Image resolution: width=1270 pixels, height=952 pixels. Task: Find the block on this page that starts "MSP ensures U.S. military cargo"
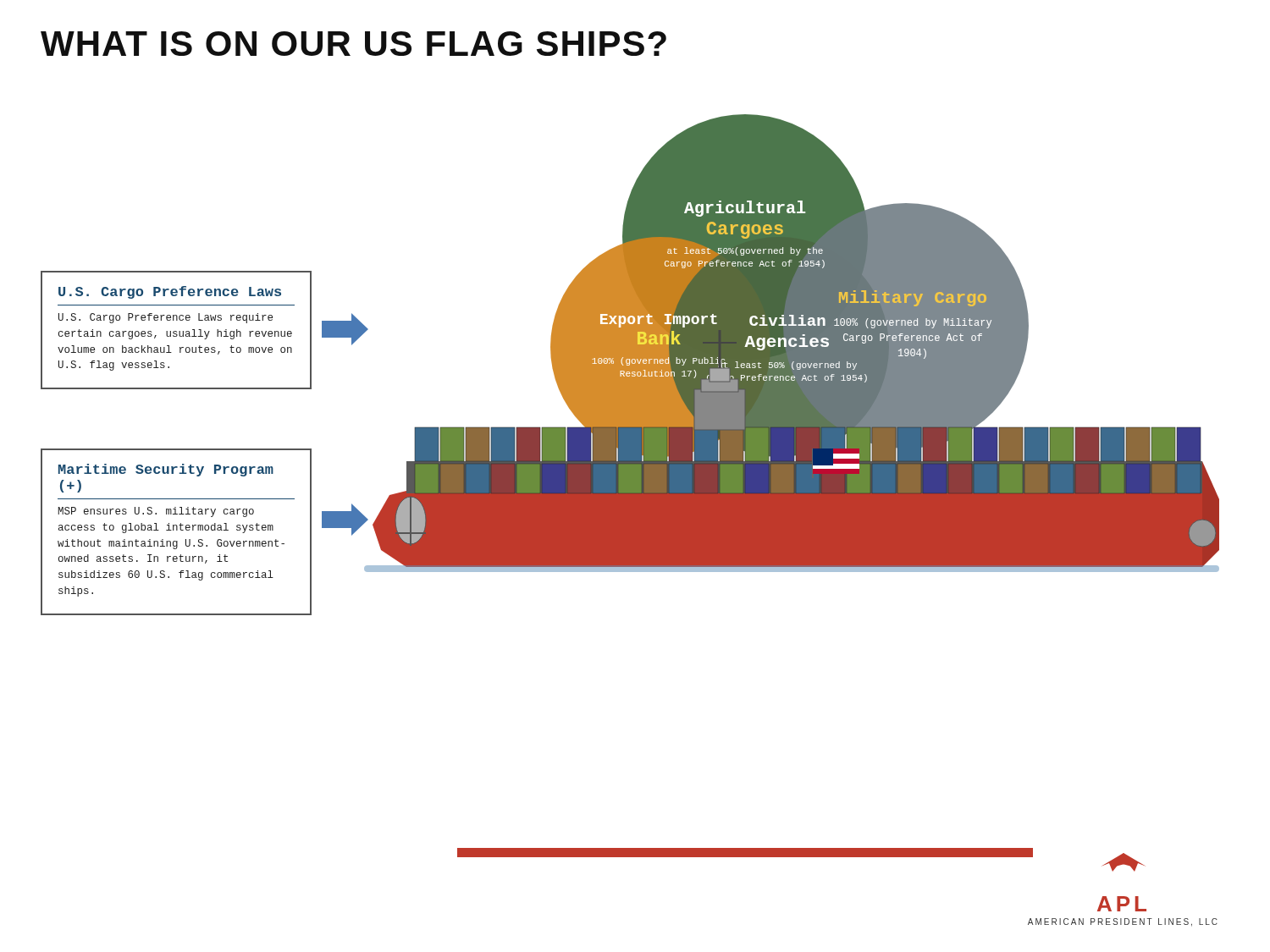pyautogui.click(x=172, y=552)
